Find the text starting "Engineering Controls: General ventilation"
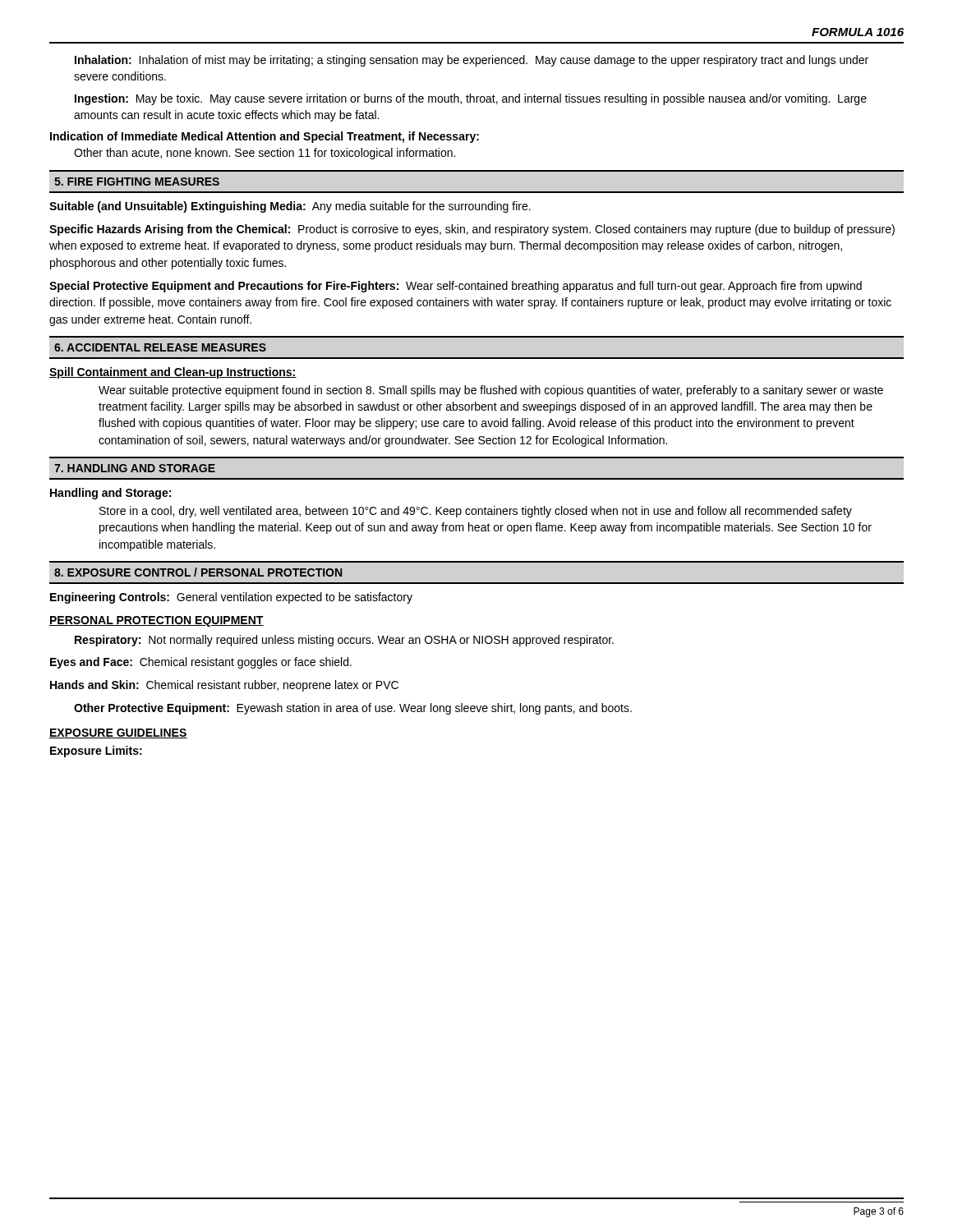Image resolution: width=953 pixels, height=1232 pixels. pyautogui.click(x=231, y=597)
